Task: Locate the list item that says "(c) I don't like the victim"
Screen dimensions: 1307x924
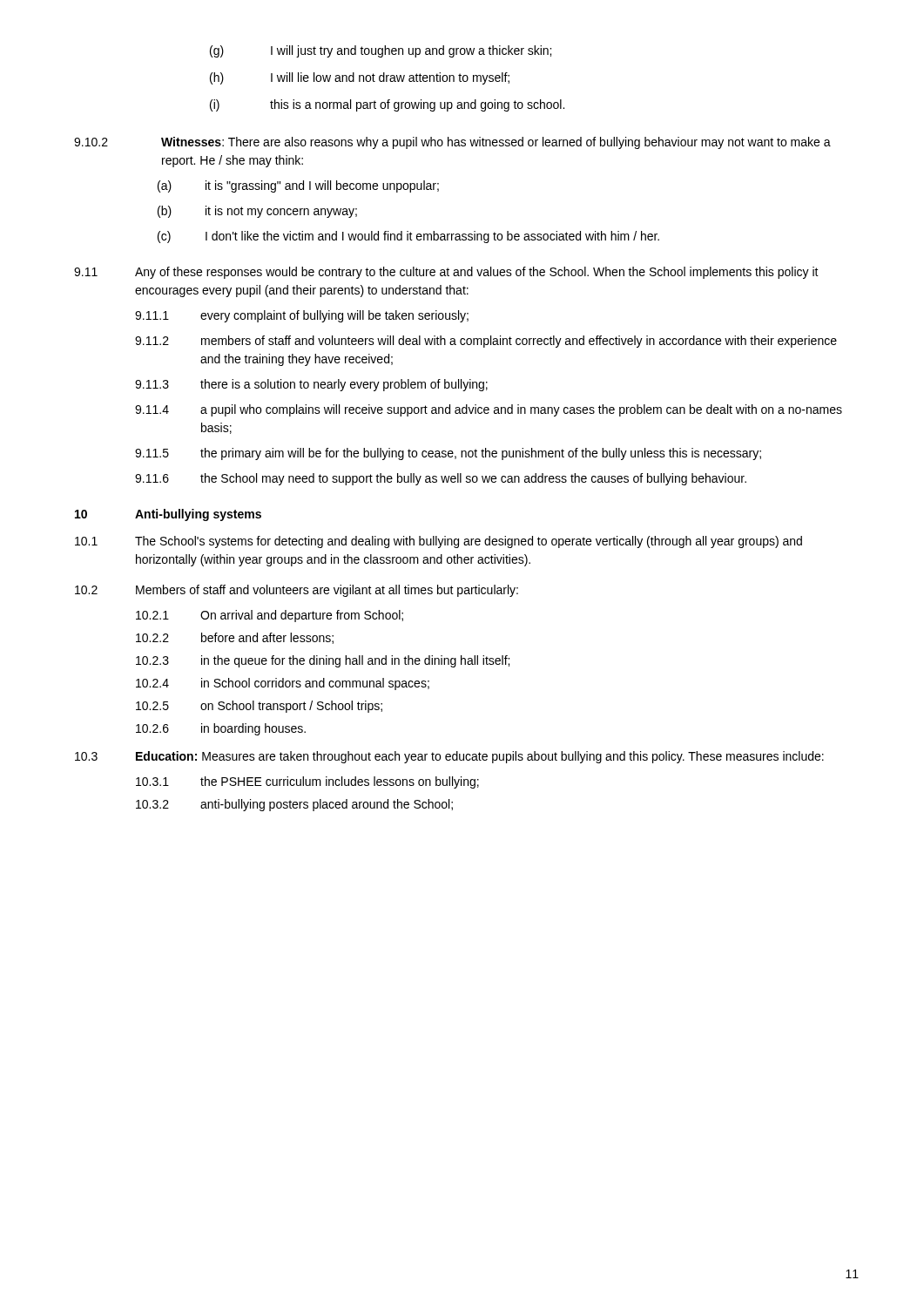Action: click(466, 237)
